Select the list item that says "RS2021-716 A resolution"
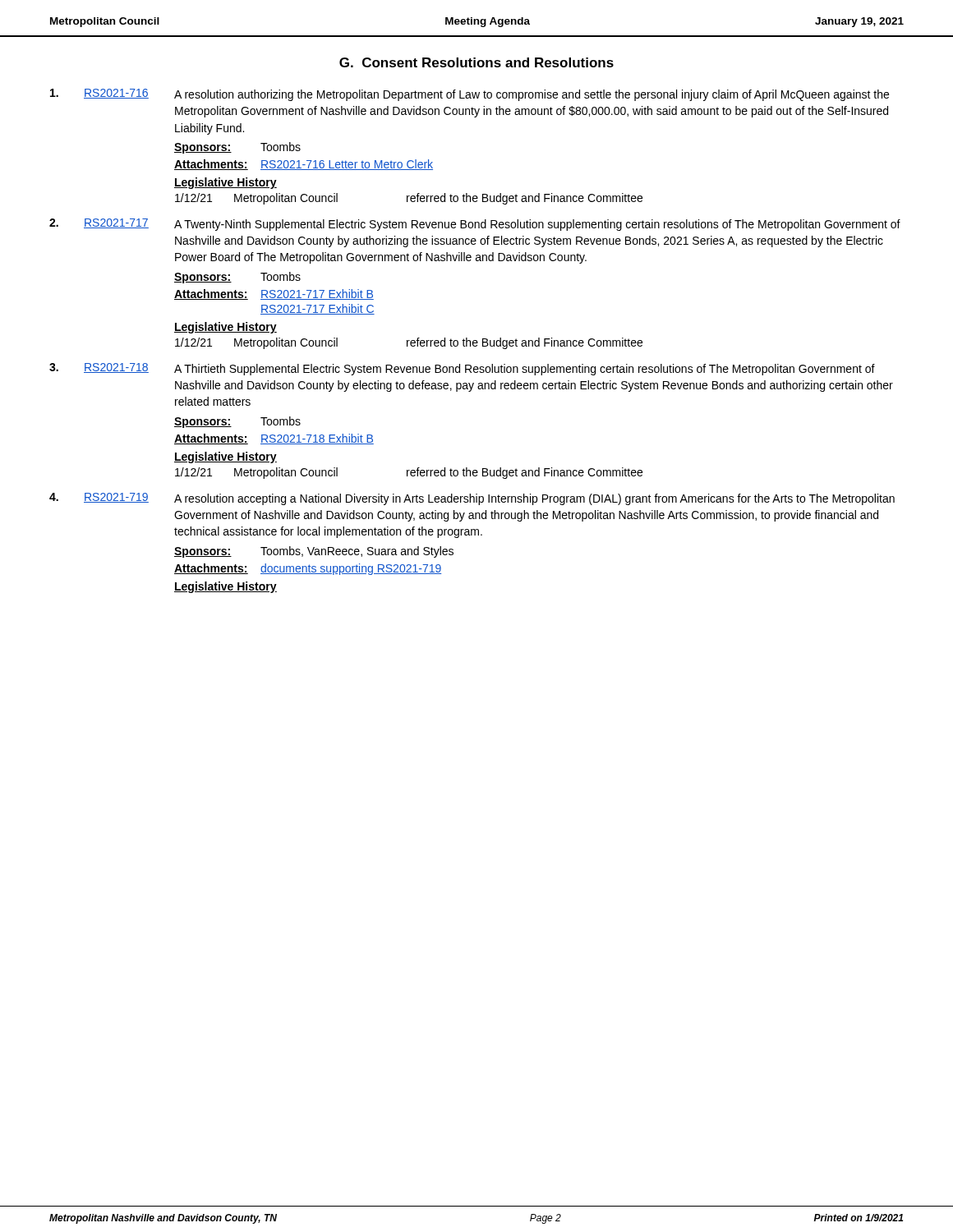Image resolution: width=953 pixels, height=1232 pixels. (x=476, y=111)
